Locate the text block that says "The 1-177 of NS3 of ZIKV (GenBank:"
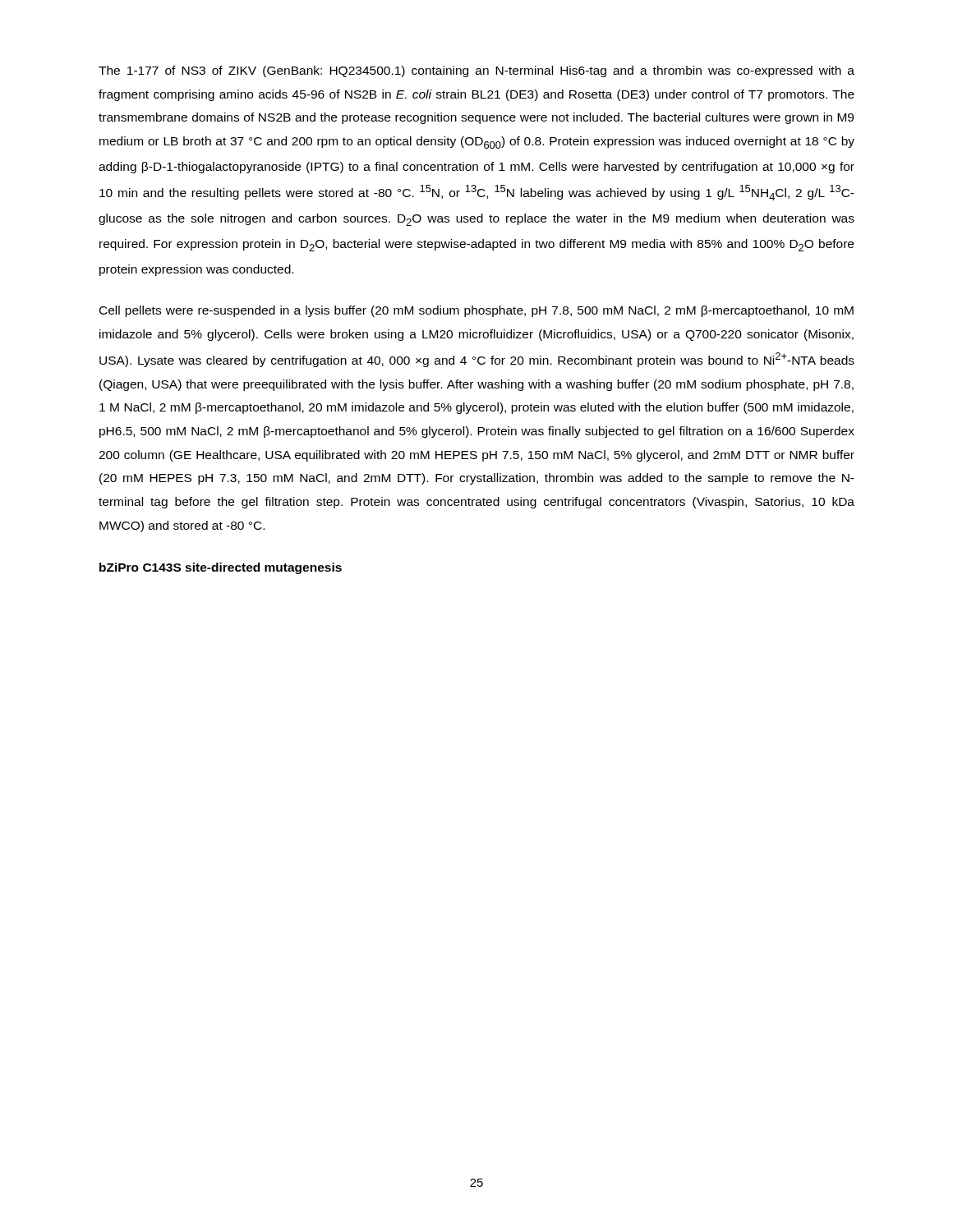This screenshot has height=1232, width=953. [476, 170]
